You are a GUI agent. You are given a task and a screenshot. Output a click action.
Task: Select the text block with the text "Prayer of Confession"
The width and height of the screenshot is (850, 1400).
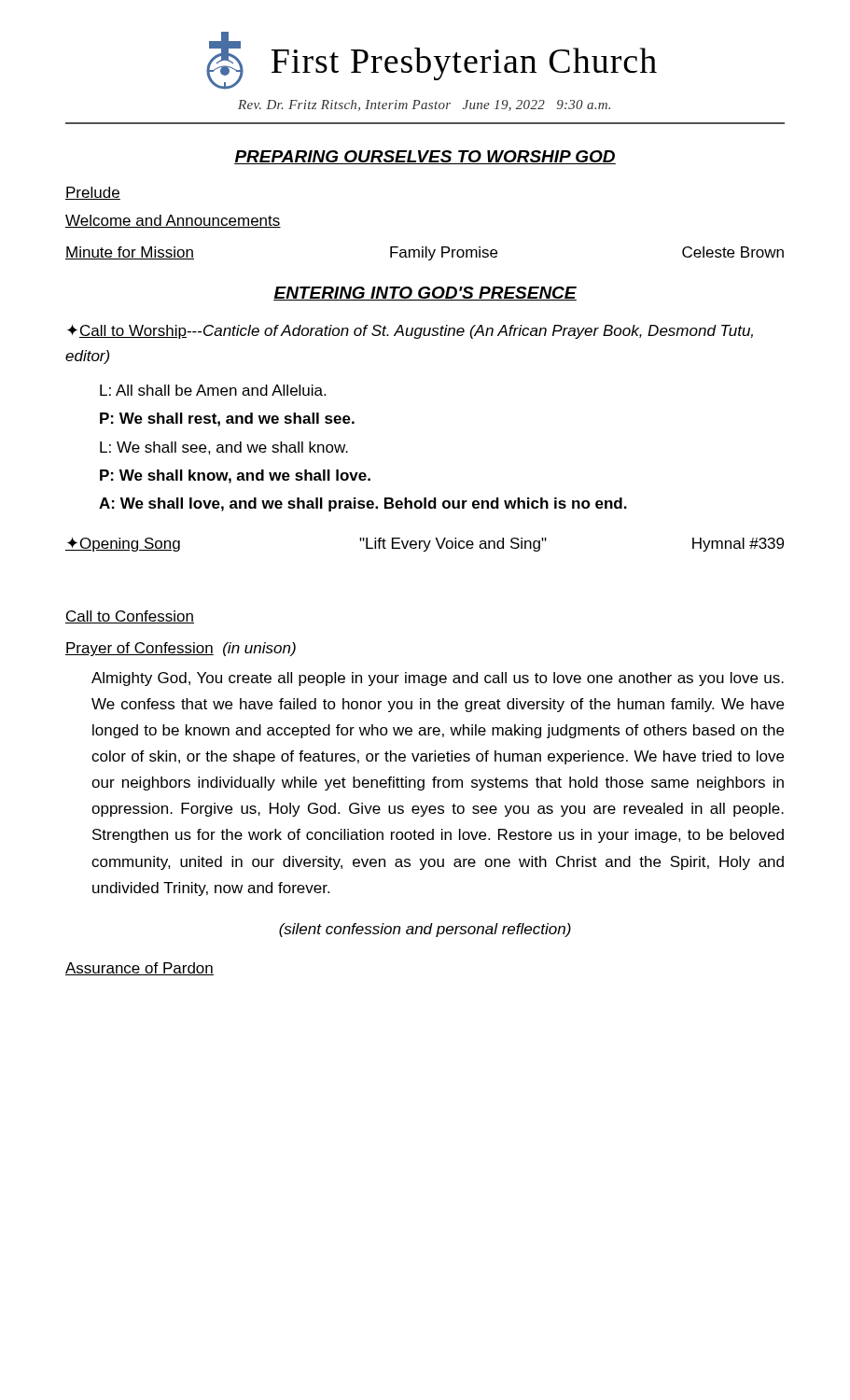[x=181, y=648]
